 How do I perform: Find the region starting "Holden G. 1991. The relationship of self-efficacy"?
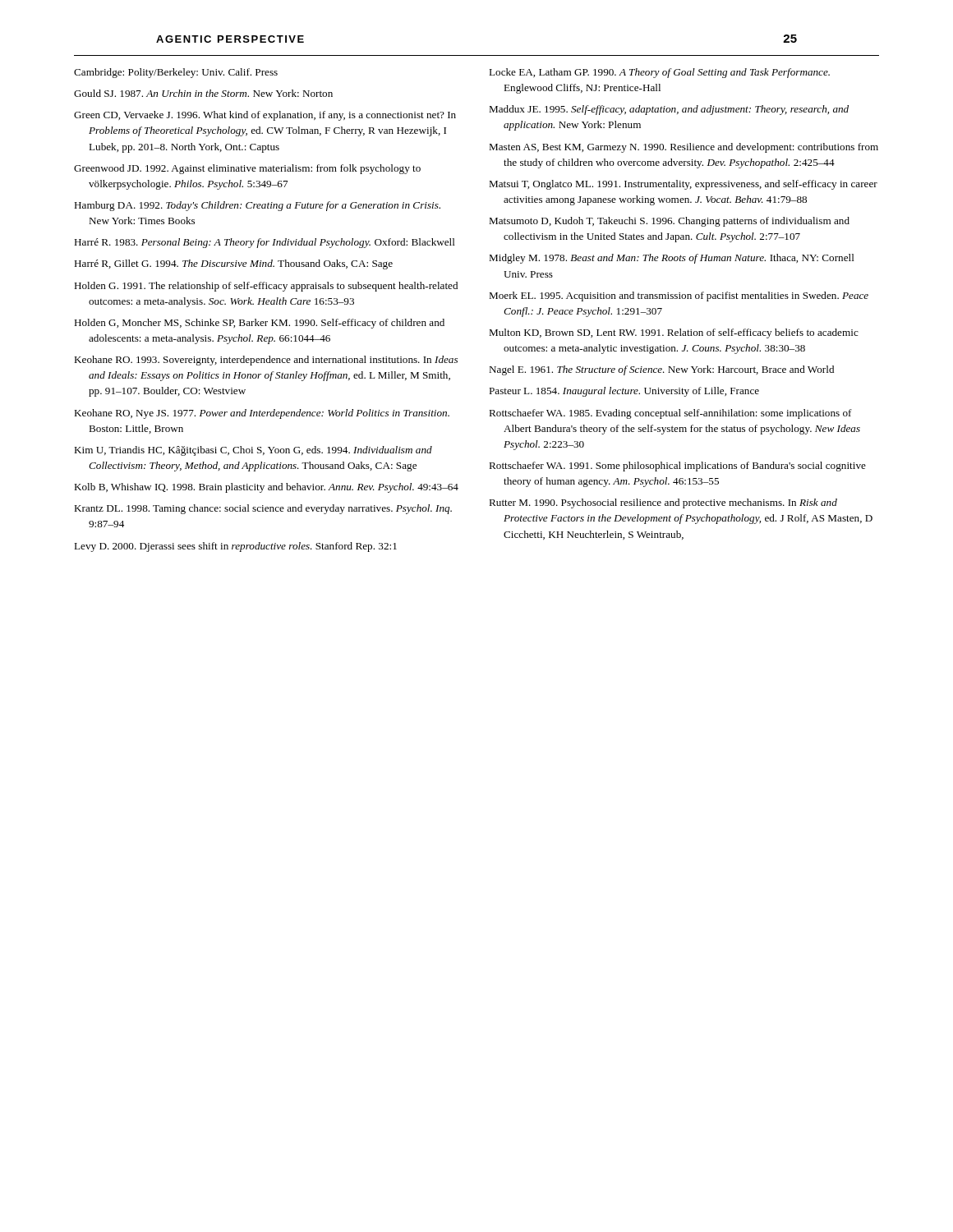[x=266, y=293]
